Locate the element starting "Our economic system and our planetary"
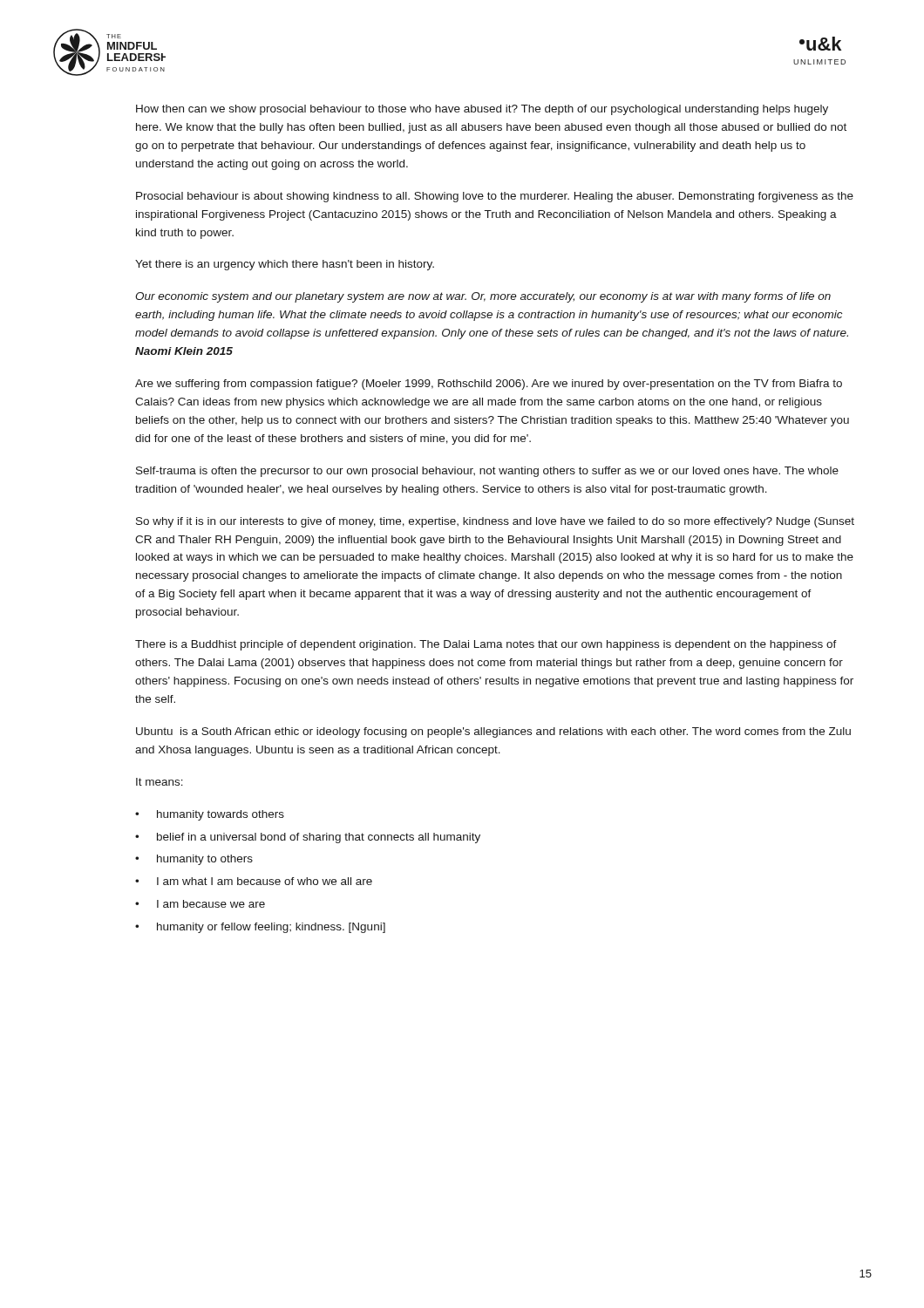The height and width of the screenshot is (1308, 924). pos(492,324)
